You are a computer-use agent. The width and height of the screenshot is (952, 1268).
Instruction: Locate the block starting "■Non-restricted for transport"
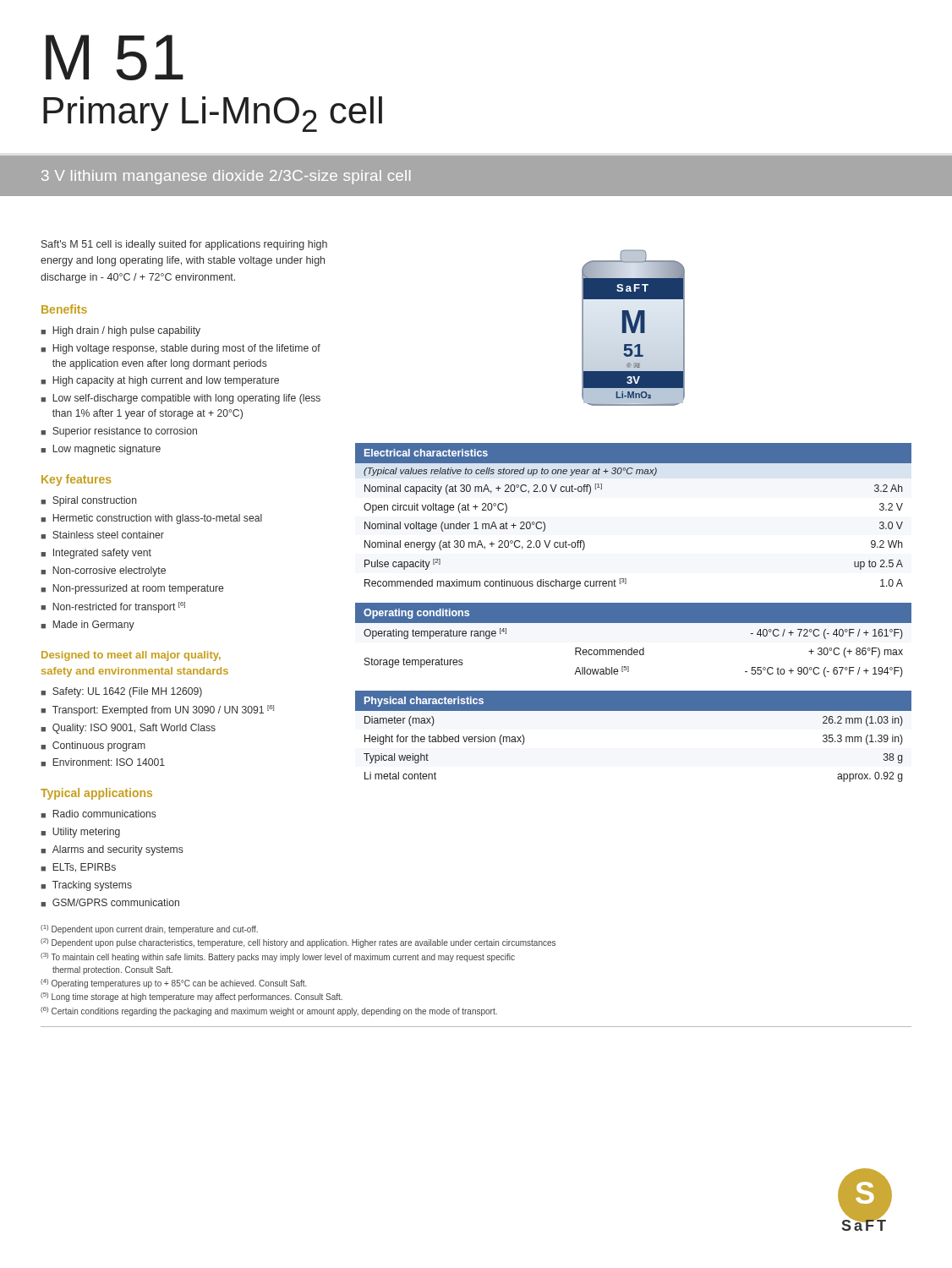point(113,607)
